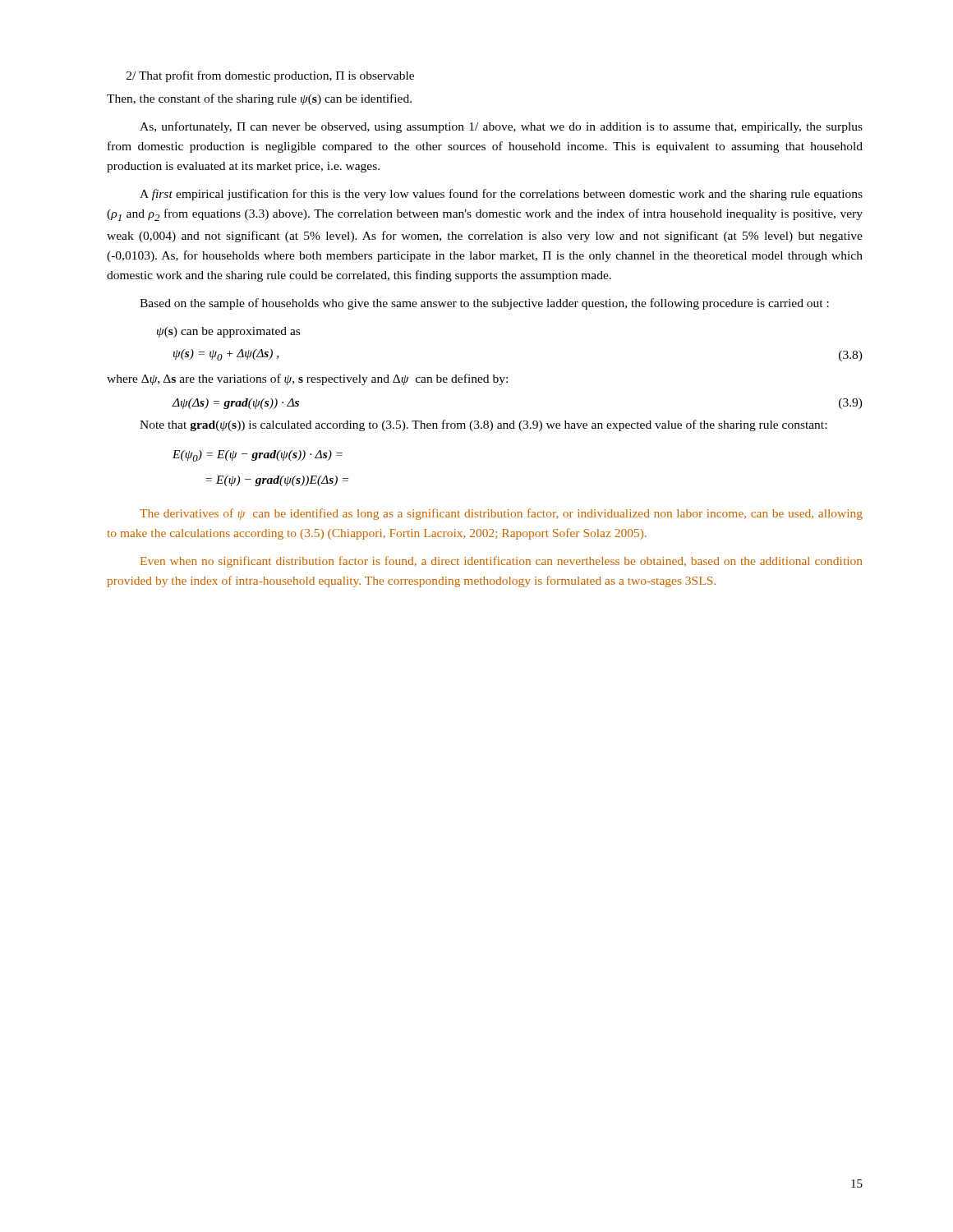Locate the block of text that opens with "where Δψ, Δs are"

click(x=308, y=379)
